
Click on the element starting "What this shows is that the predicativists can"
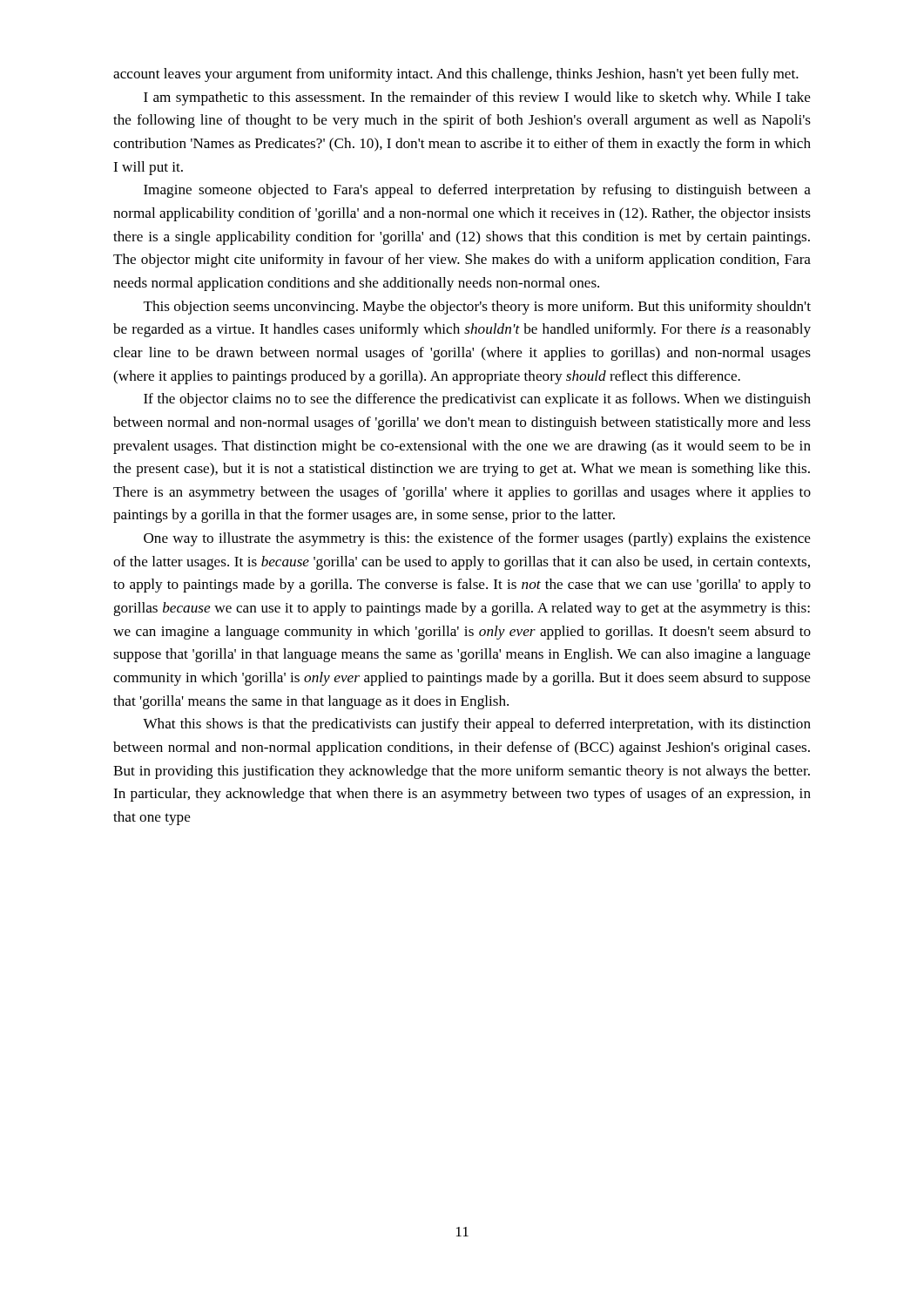462,771
